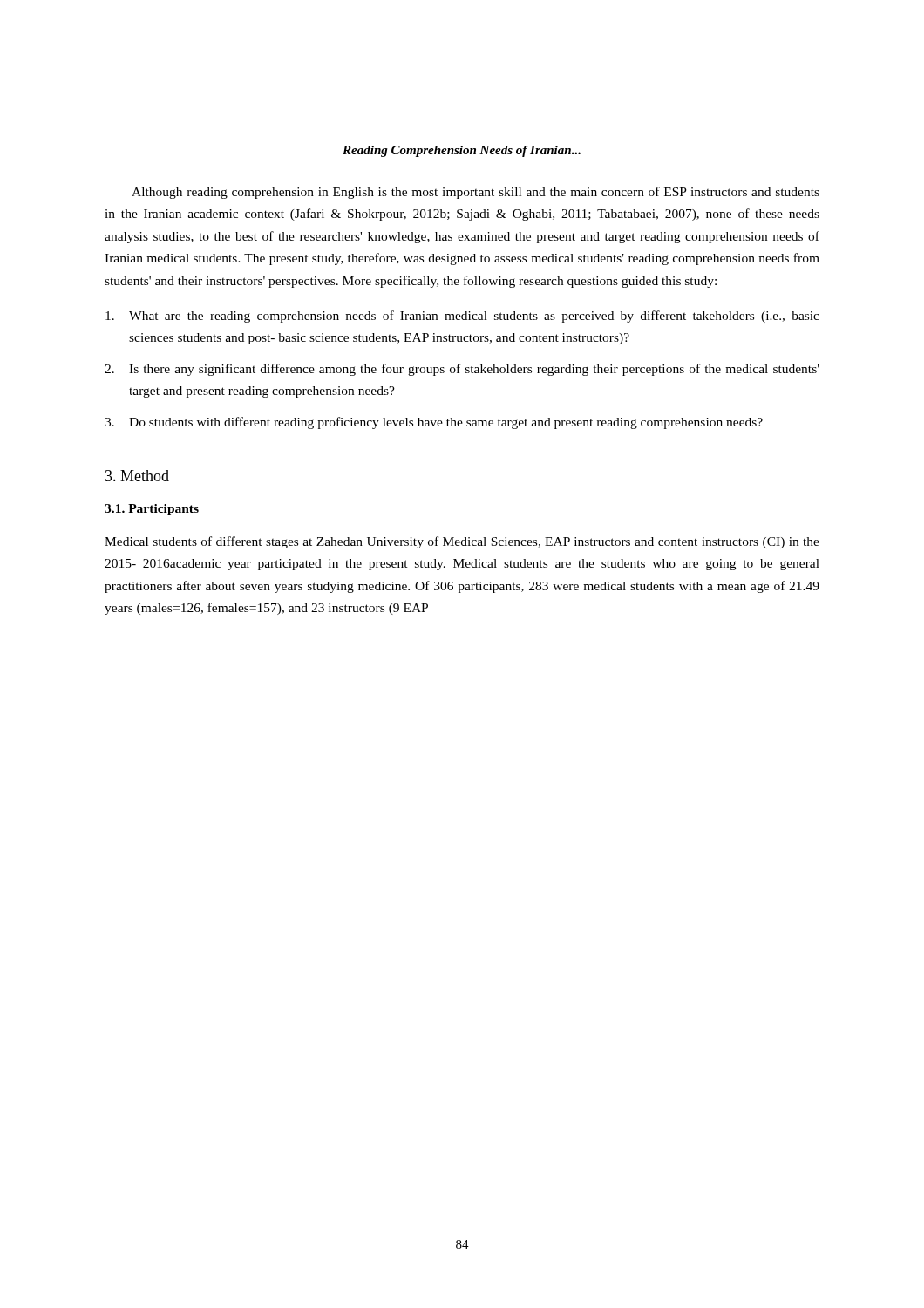Find the section header that reads "3. Method"
The image size is (924, 1308).
137,476
